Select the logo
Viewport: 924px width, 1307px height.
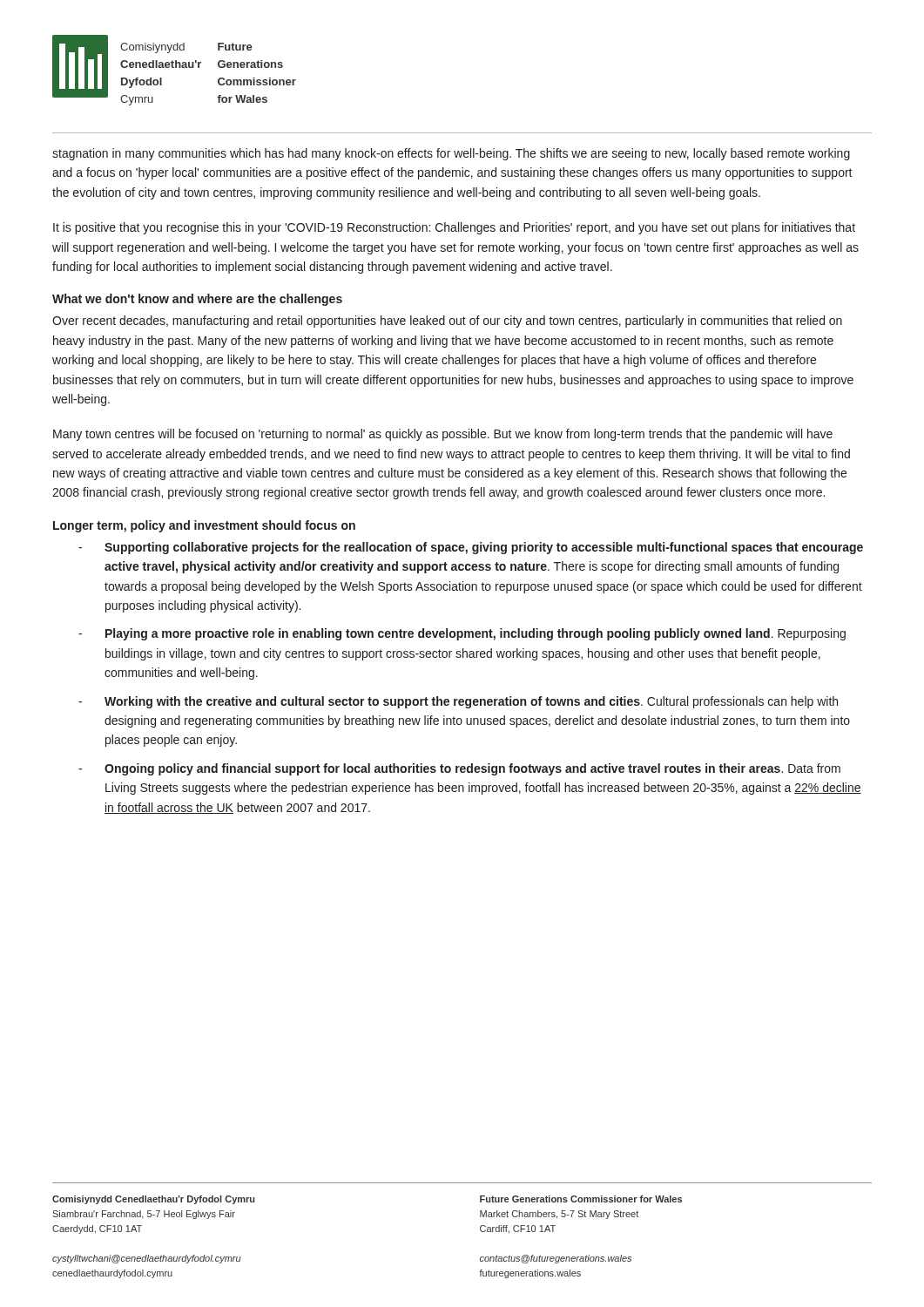226,72
